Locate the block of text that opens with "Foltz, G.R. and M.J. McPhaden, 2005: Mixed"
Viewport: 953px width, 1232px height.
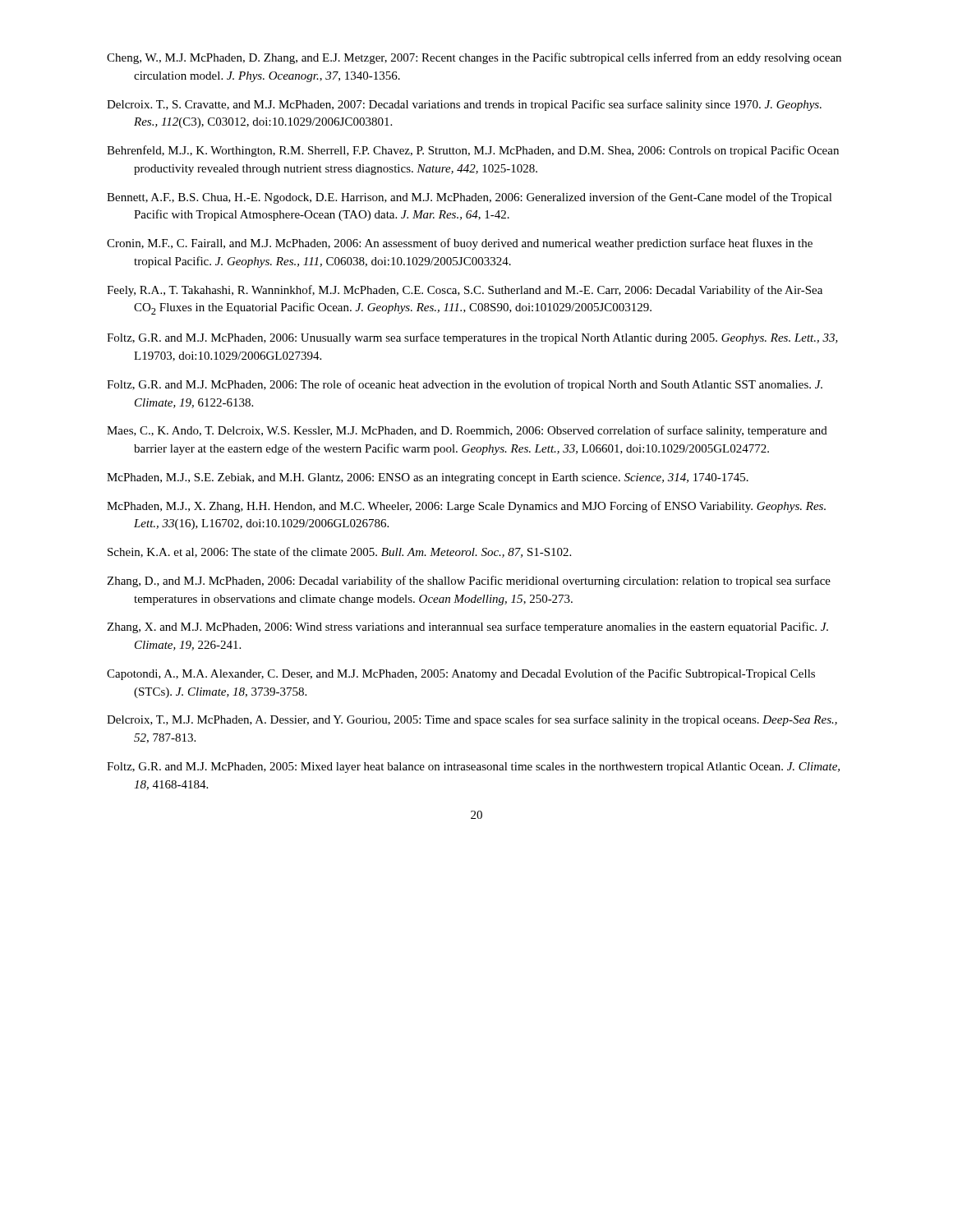coord(474,775)
